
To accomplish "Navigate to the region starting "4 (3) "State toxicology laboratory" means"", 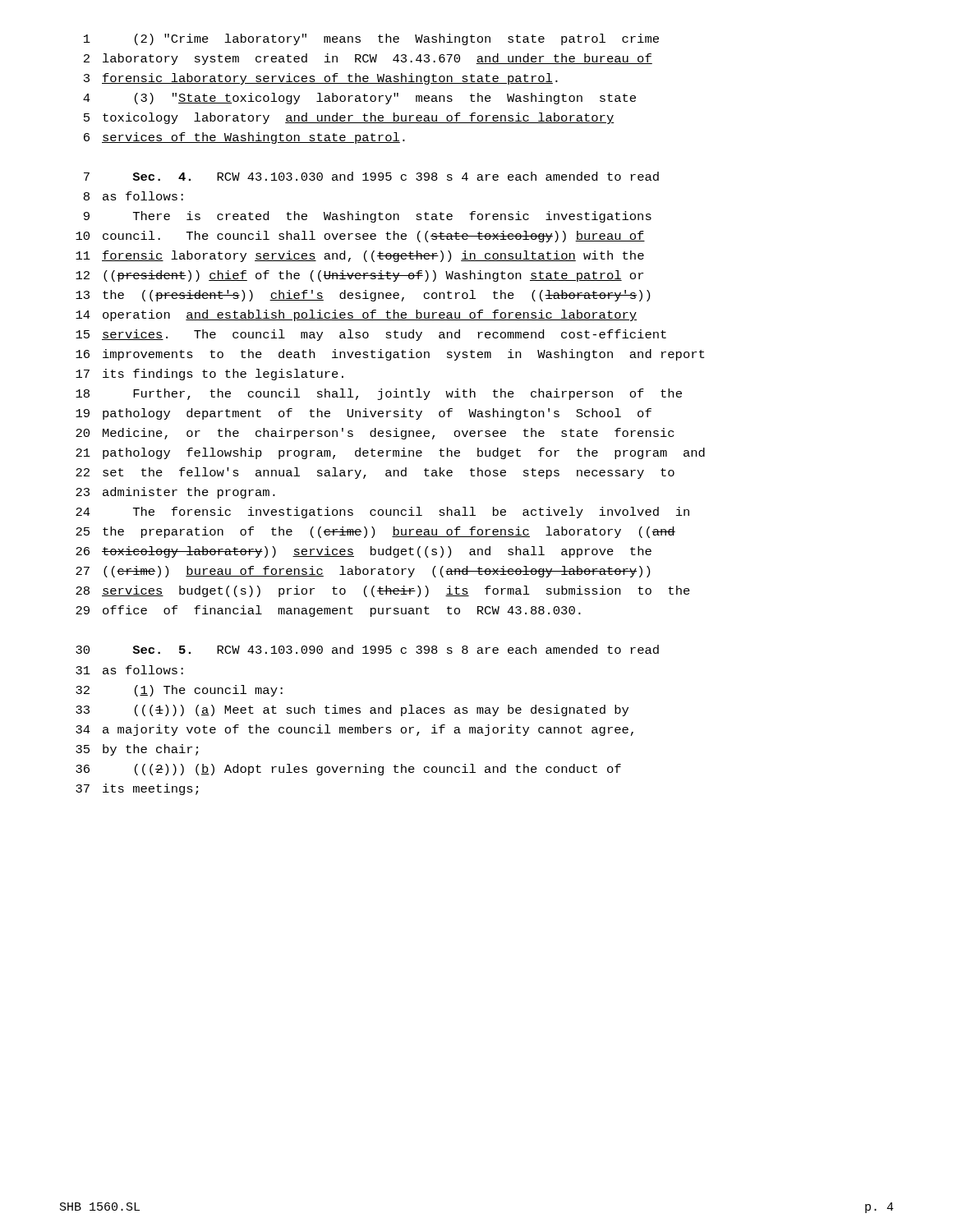I will 476,118.
